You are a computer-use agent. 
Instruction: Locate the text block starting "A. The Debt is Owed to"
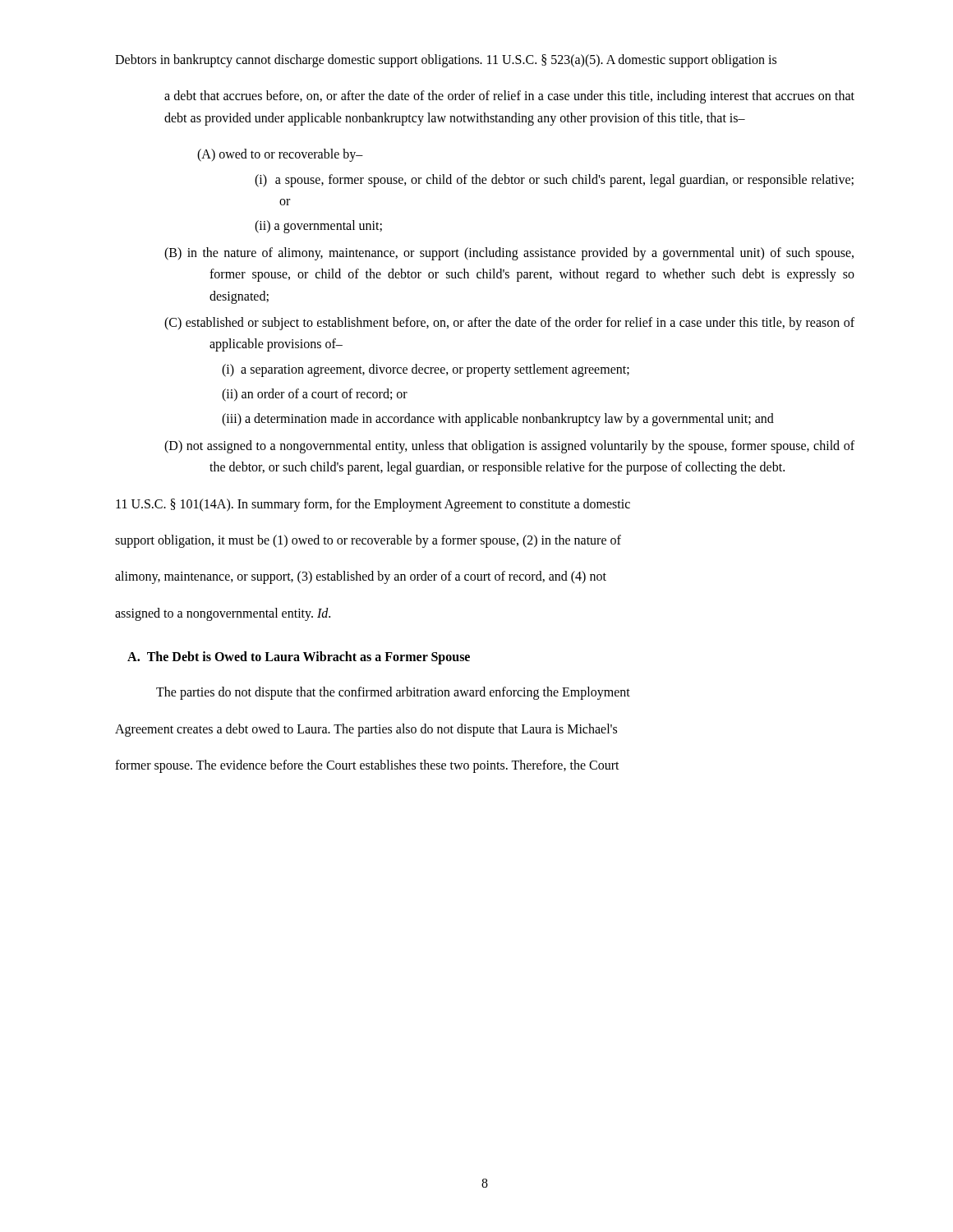[x=299, y=658]
